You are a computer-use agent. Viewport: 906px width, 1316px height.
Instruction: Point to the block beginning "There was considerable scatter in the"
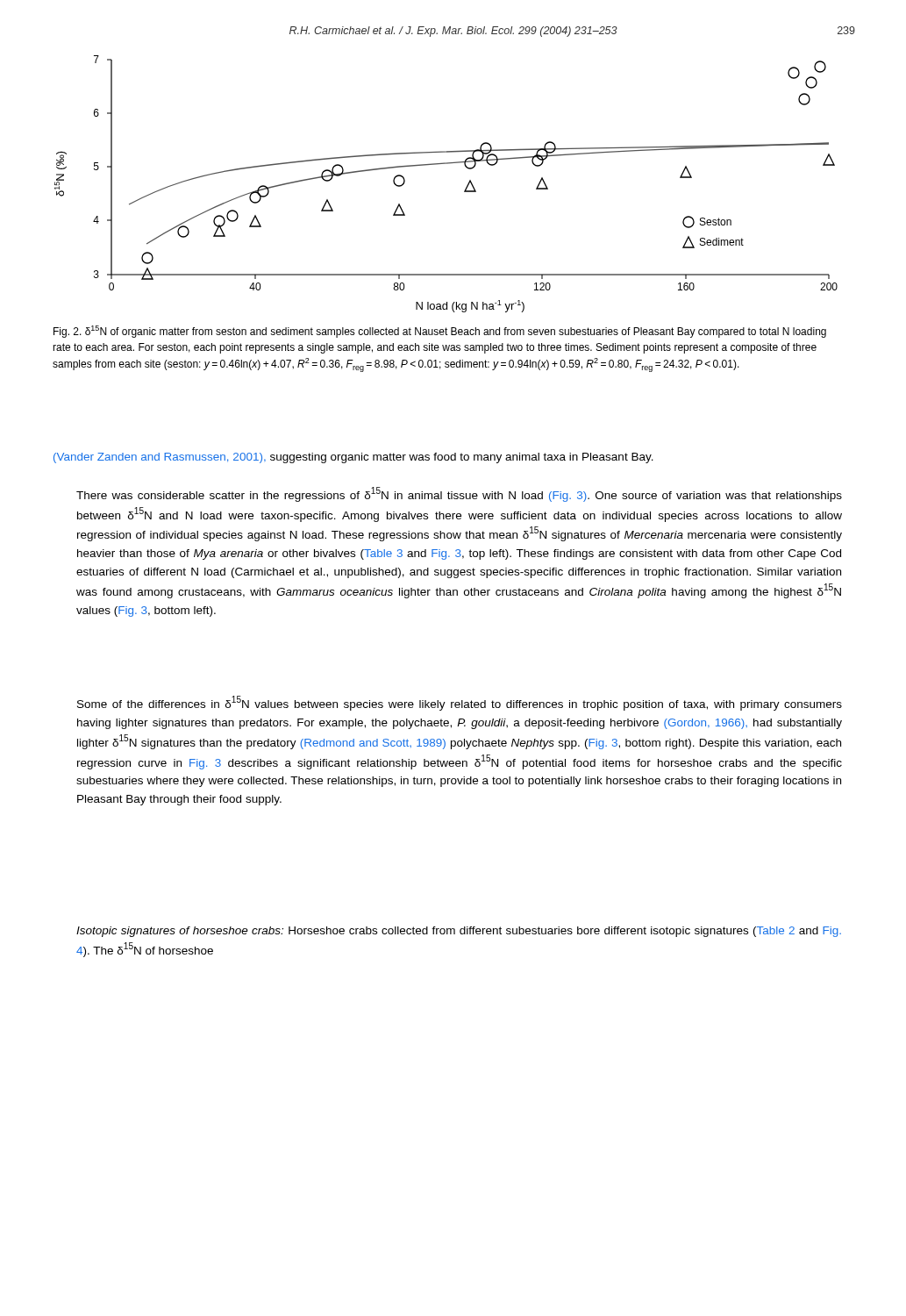tap(459, 552)
